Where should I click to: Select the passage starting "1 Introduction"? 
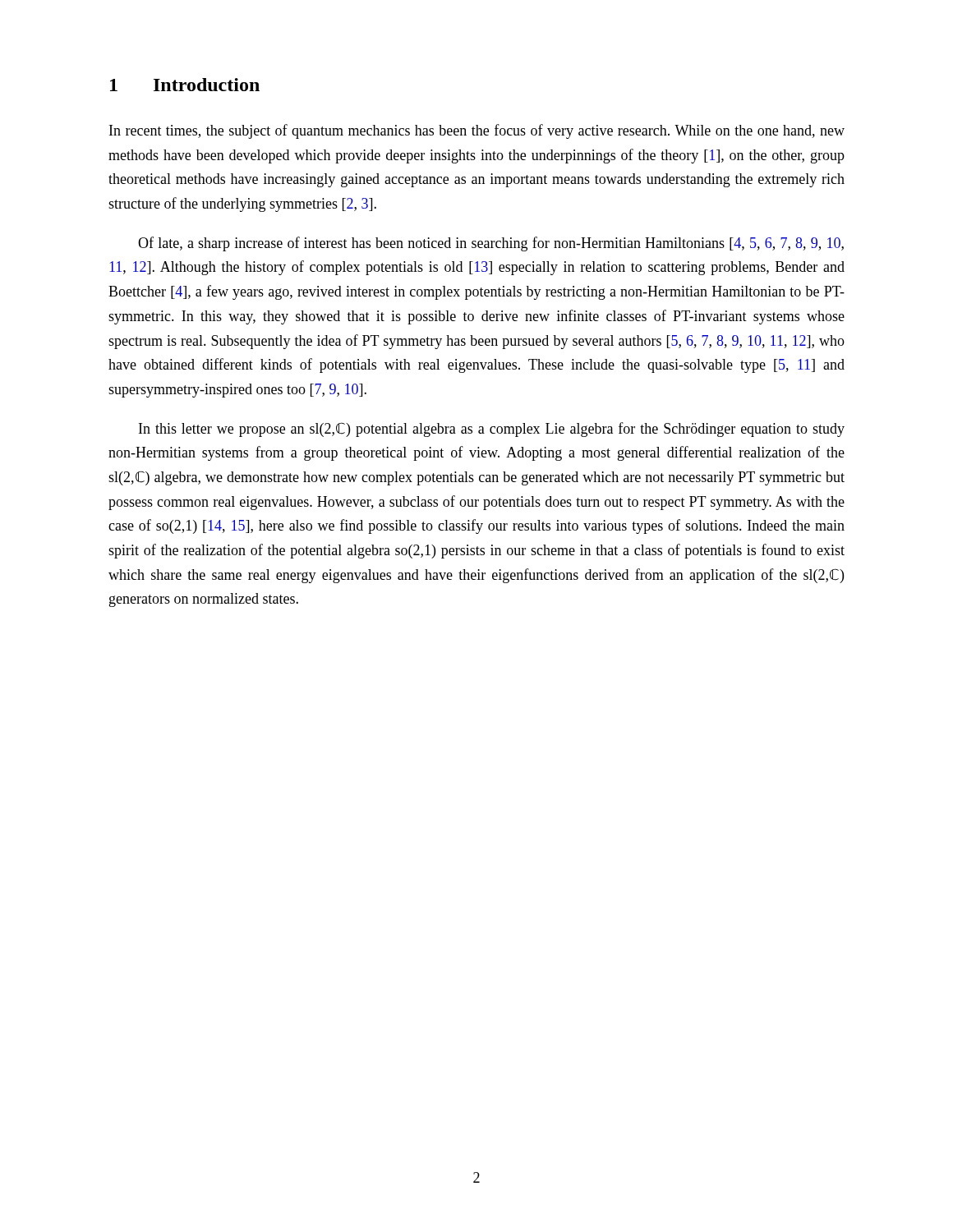[x=184, y=85]
